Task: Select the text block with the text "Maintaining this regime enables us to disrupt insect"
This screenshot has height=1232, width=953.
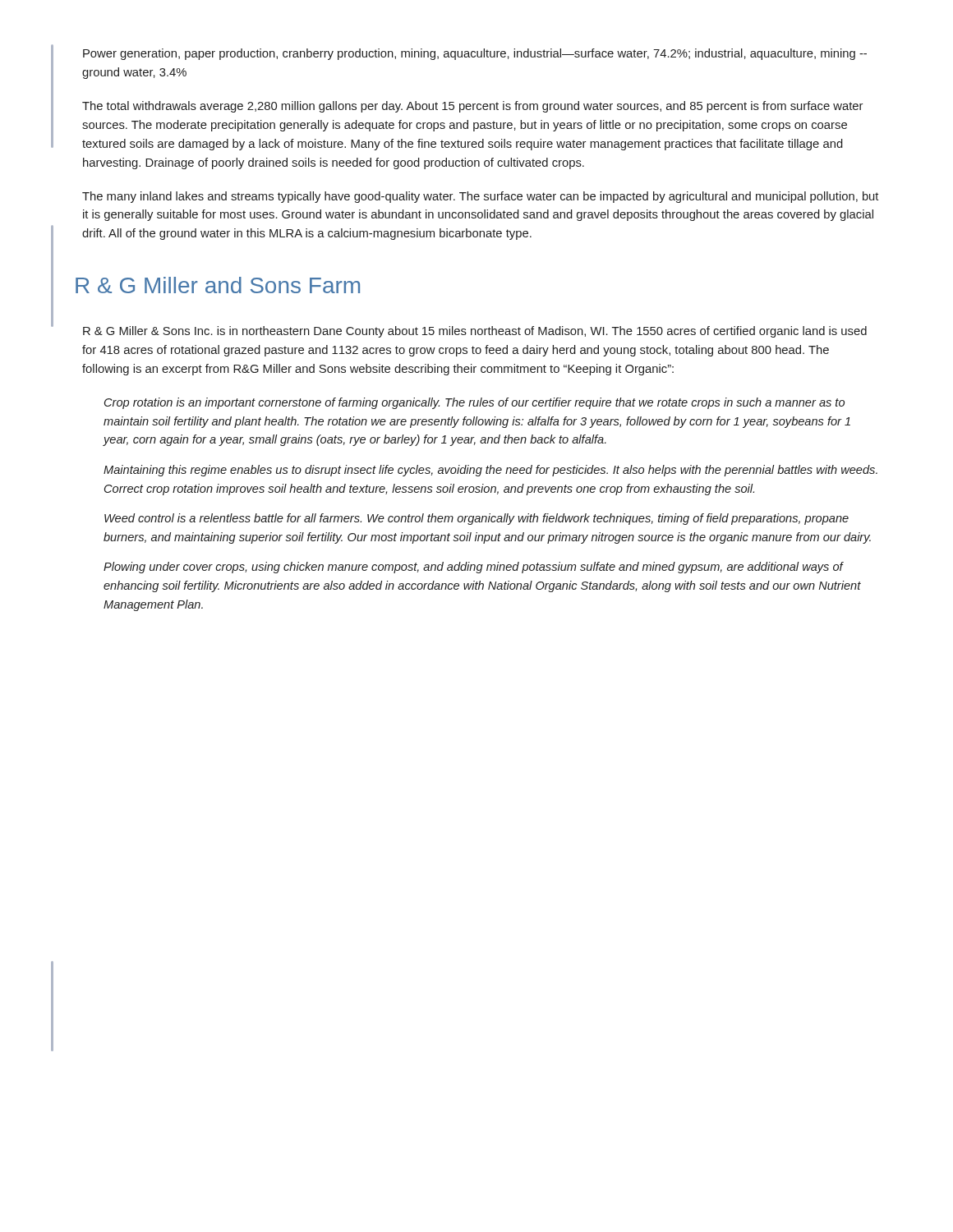Action: coord(491,479)
